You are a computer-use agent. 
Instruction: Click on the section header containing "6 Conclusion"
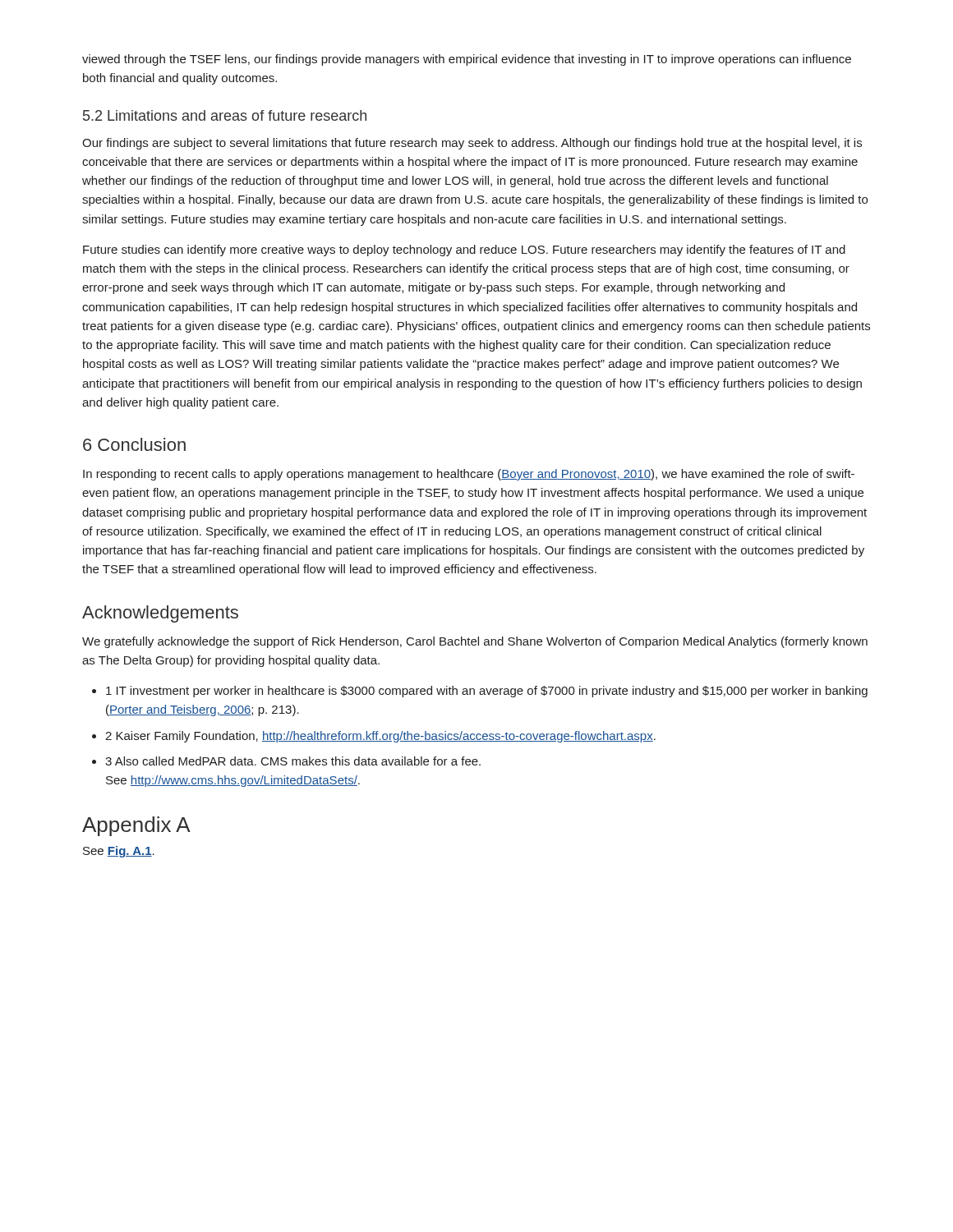tap(134, 444)
